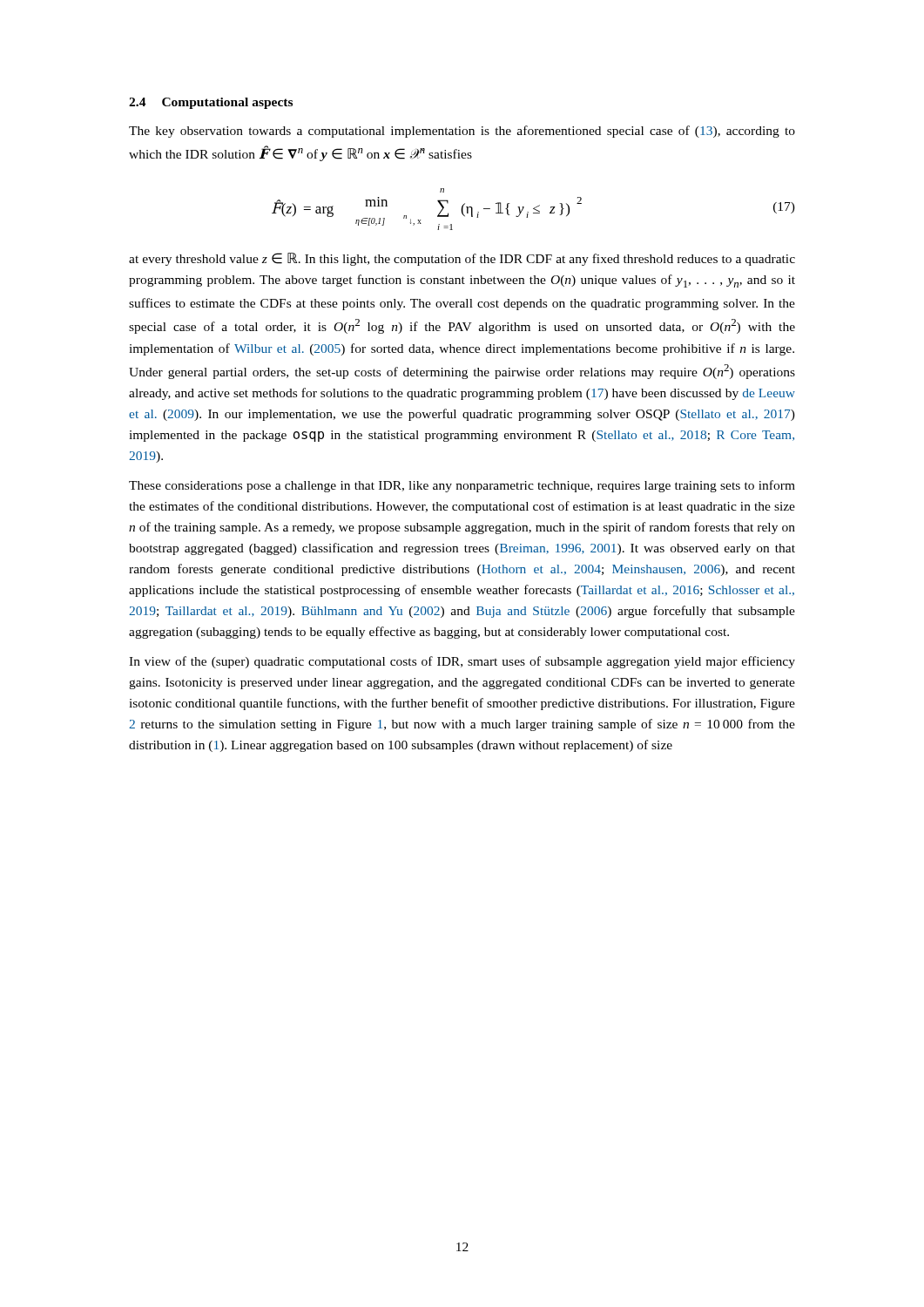Point to the text block starting "at every threshold value z ∈"
This screenshot has height=1307, width=924.
462,357
